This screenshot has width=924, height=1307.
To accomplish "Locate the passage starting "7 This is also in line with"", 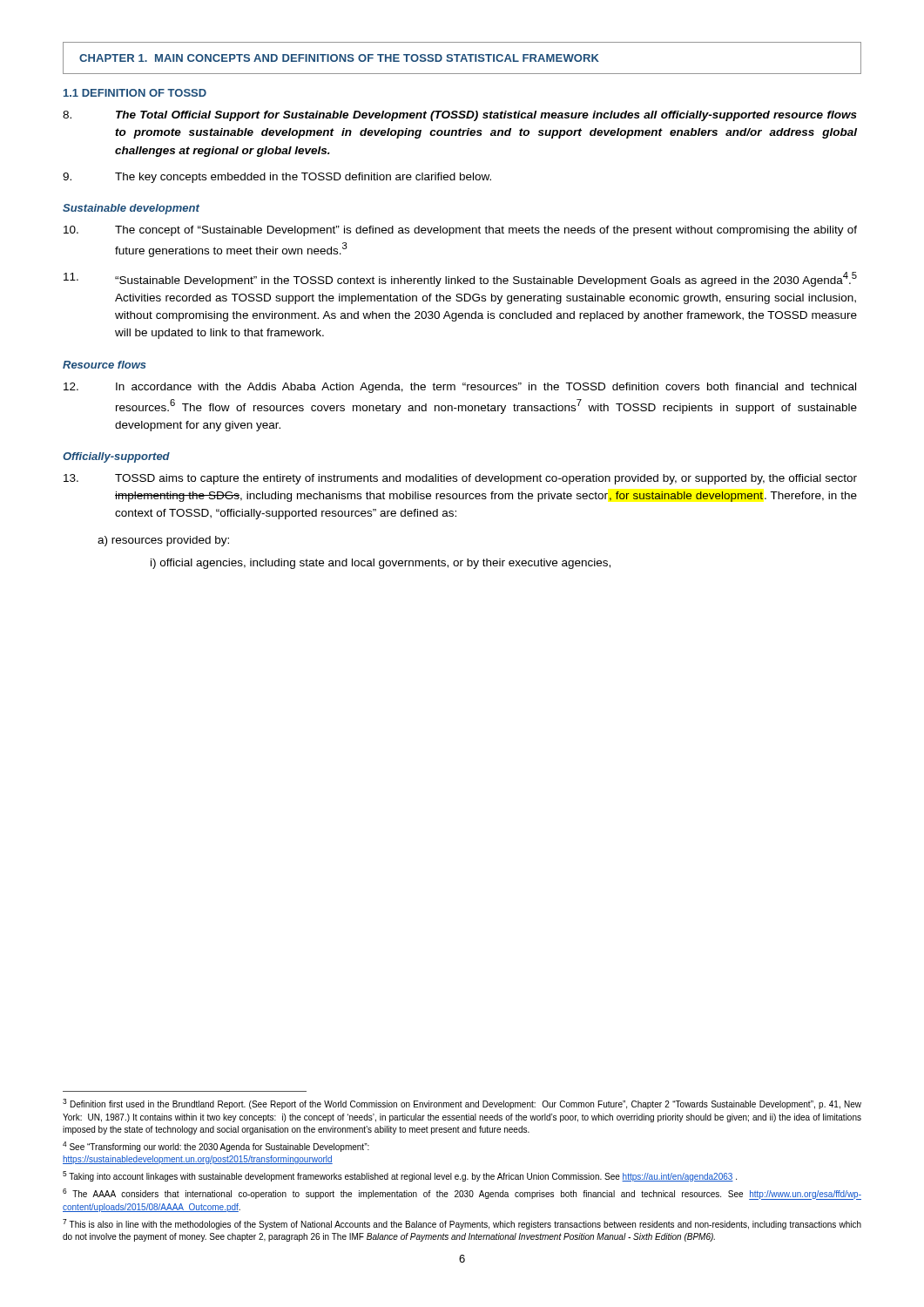I will pyautogui.click(x=462, y=1229).
